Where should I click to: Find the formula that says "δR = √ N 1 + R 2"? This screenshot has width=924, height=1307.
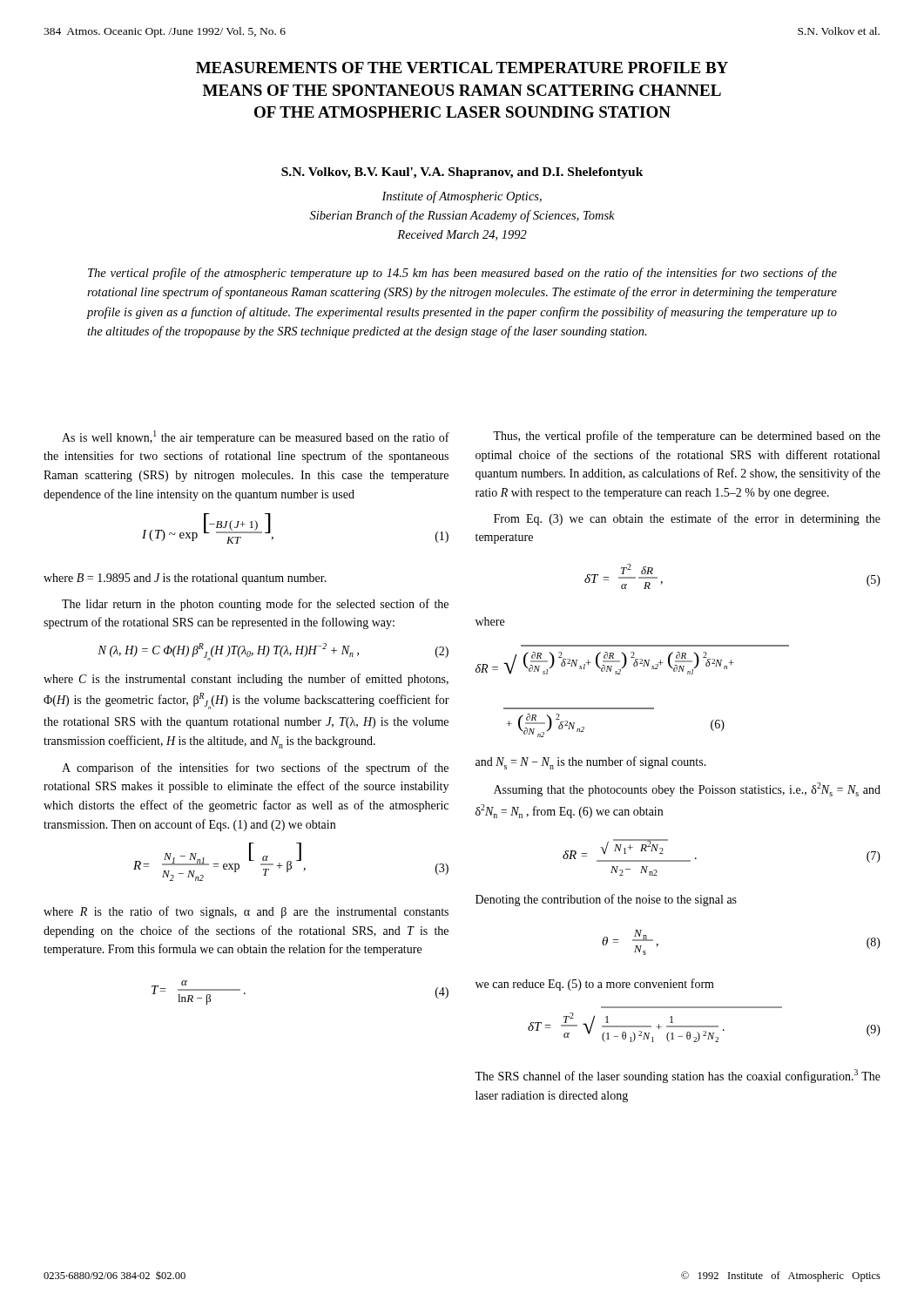(x=678, y=857)
